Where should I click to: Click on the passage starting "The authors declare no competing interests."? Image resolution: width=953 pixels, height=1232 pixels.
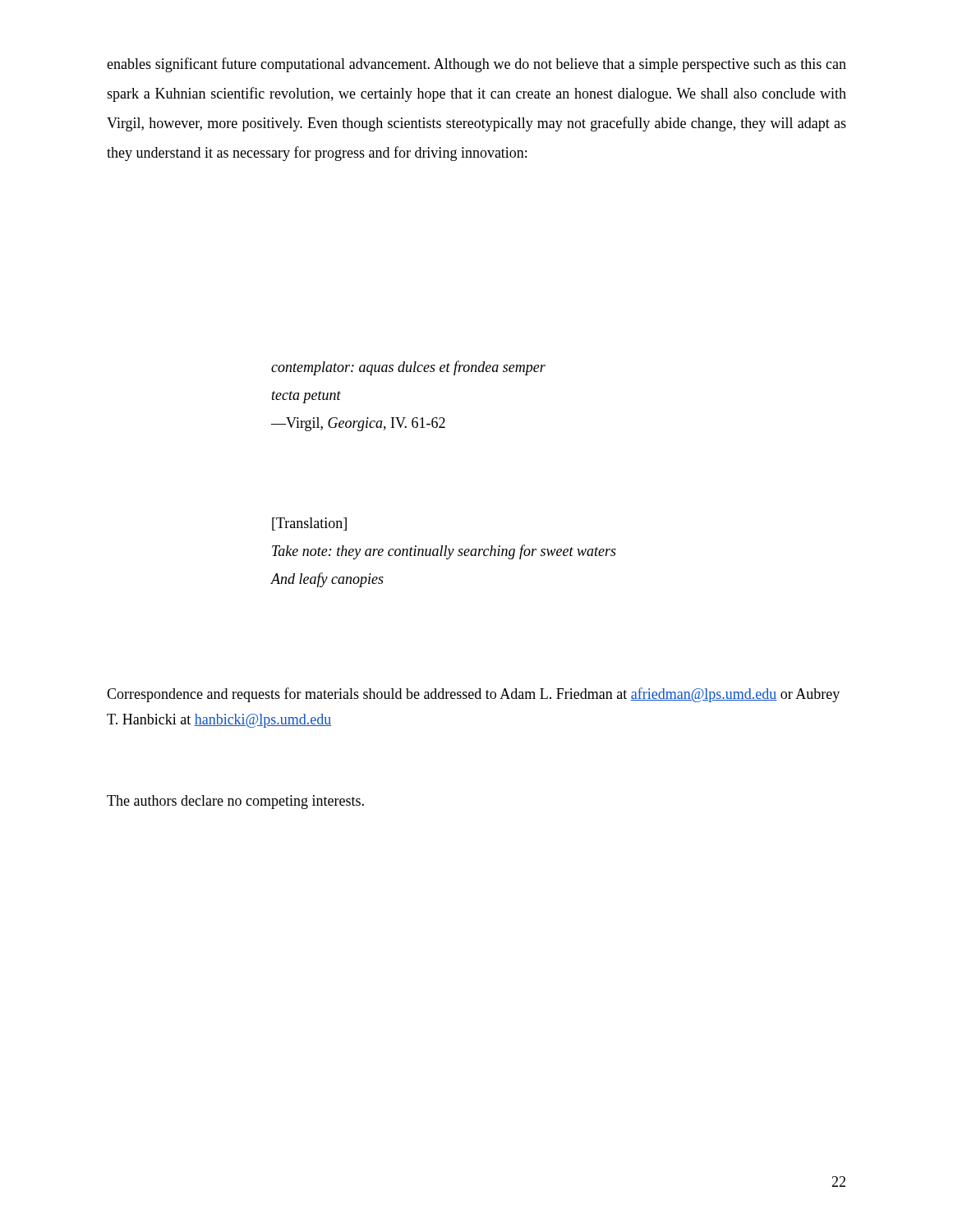point(236,801)
